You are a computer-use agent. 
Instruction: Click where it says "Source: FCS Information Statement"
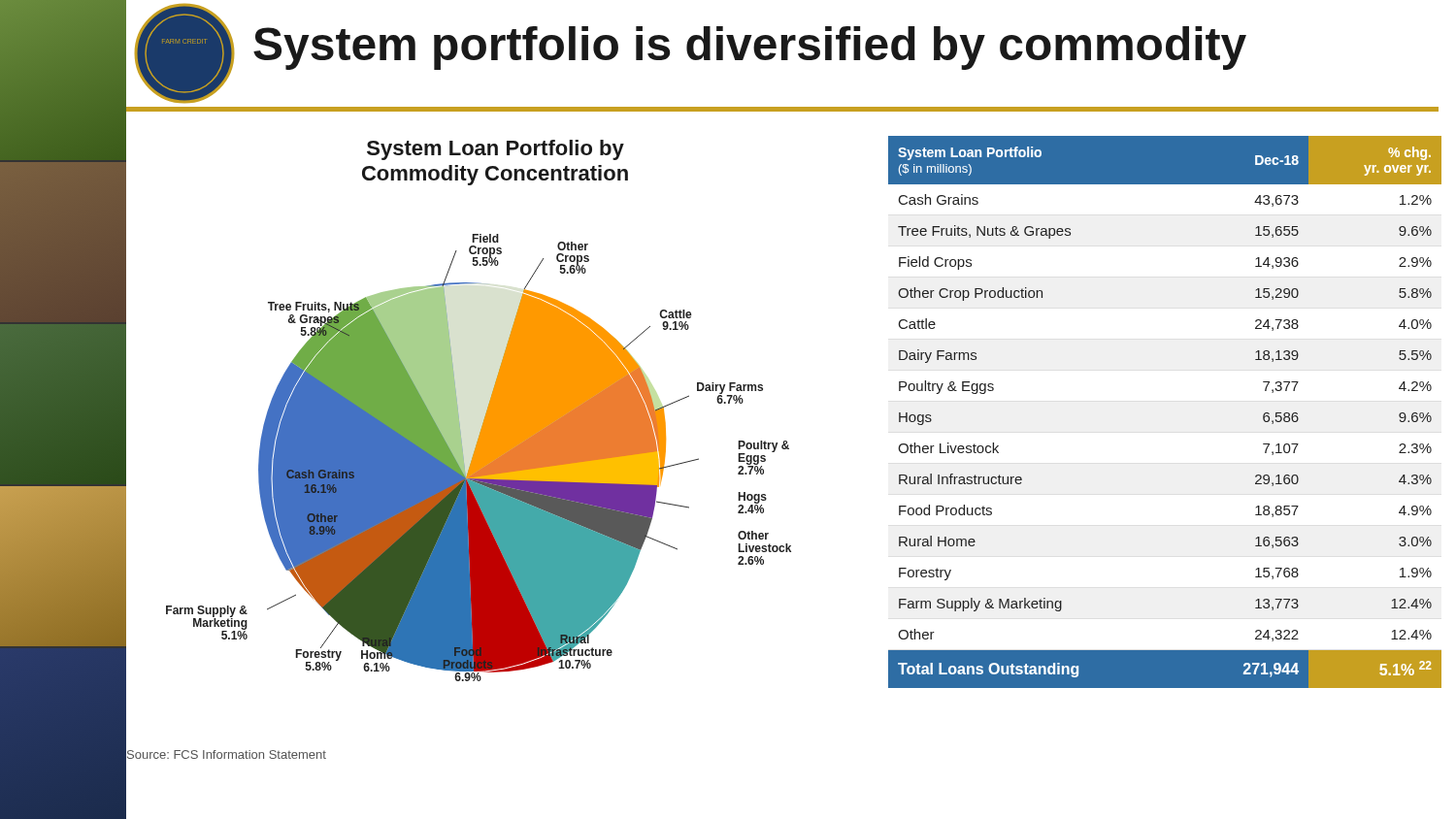click(x=226, y=754)
